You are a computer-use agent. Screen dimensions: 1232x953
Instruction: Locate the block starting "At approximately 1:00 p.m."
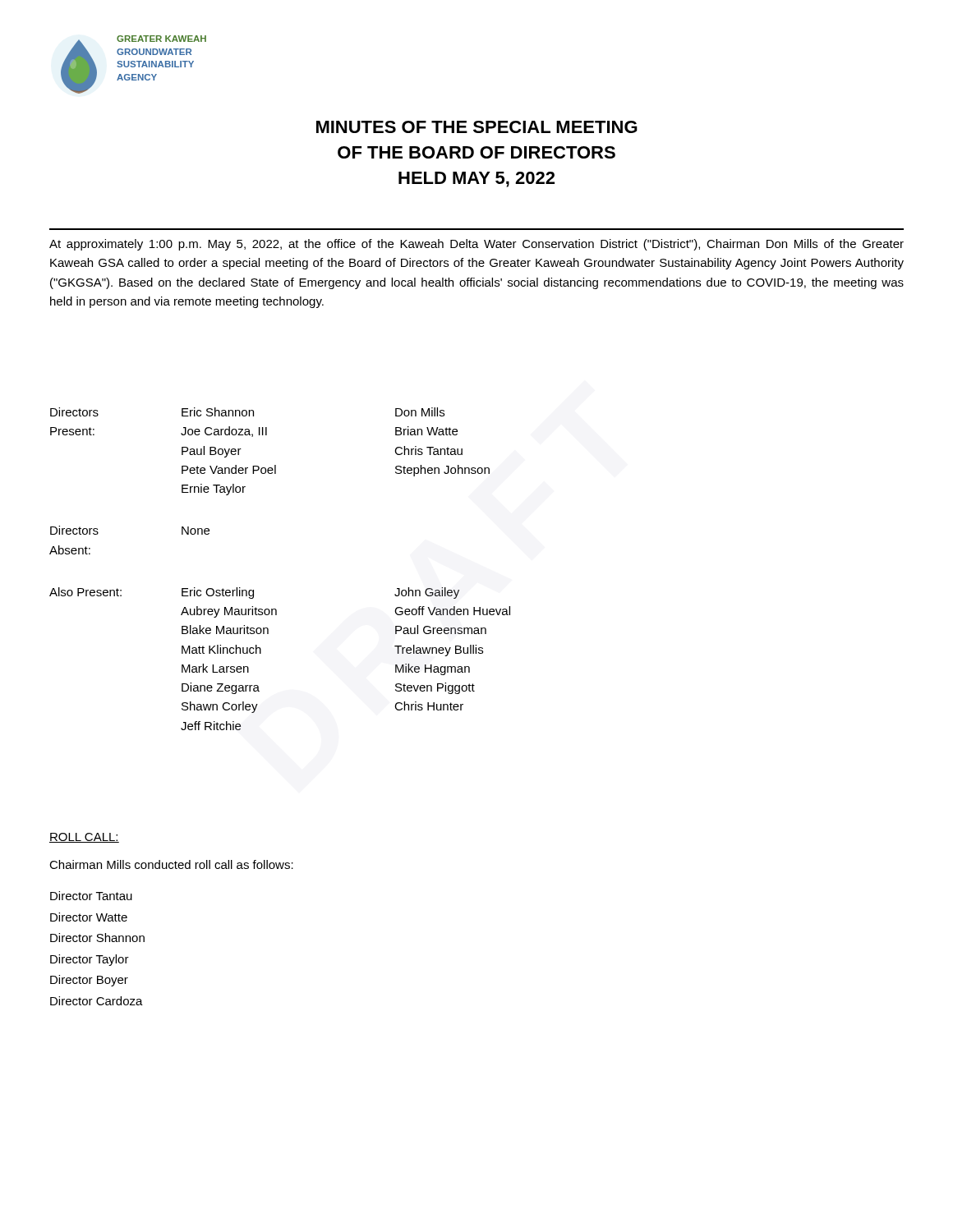click(x=476, y=272)
